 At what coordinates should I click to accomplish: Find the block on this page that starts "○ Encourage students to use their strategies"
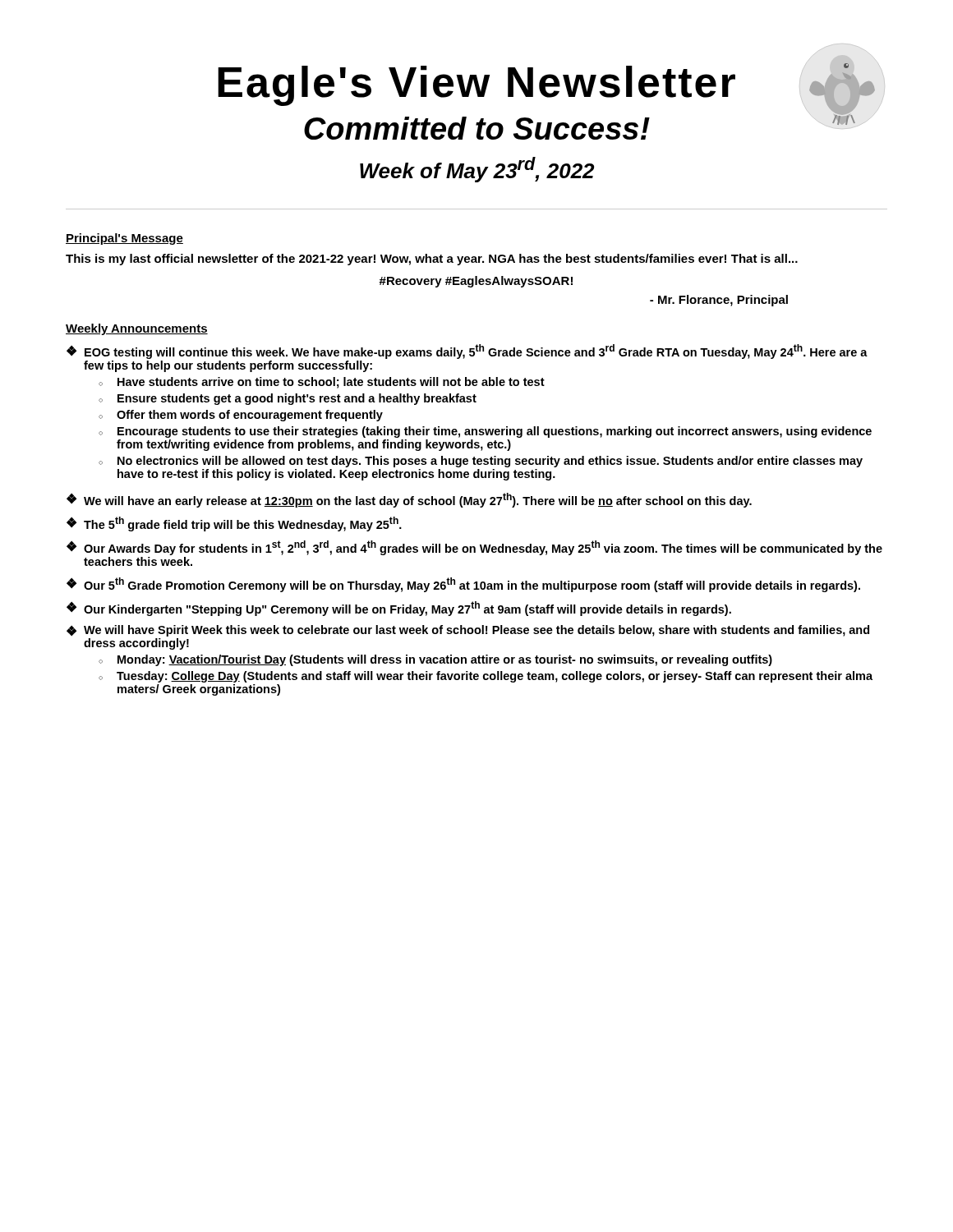click(x=493, y=438)
